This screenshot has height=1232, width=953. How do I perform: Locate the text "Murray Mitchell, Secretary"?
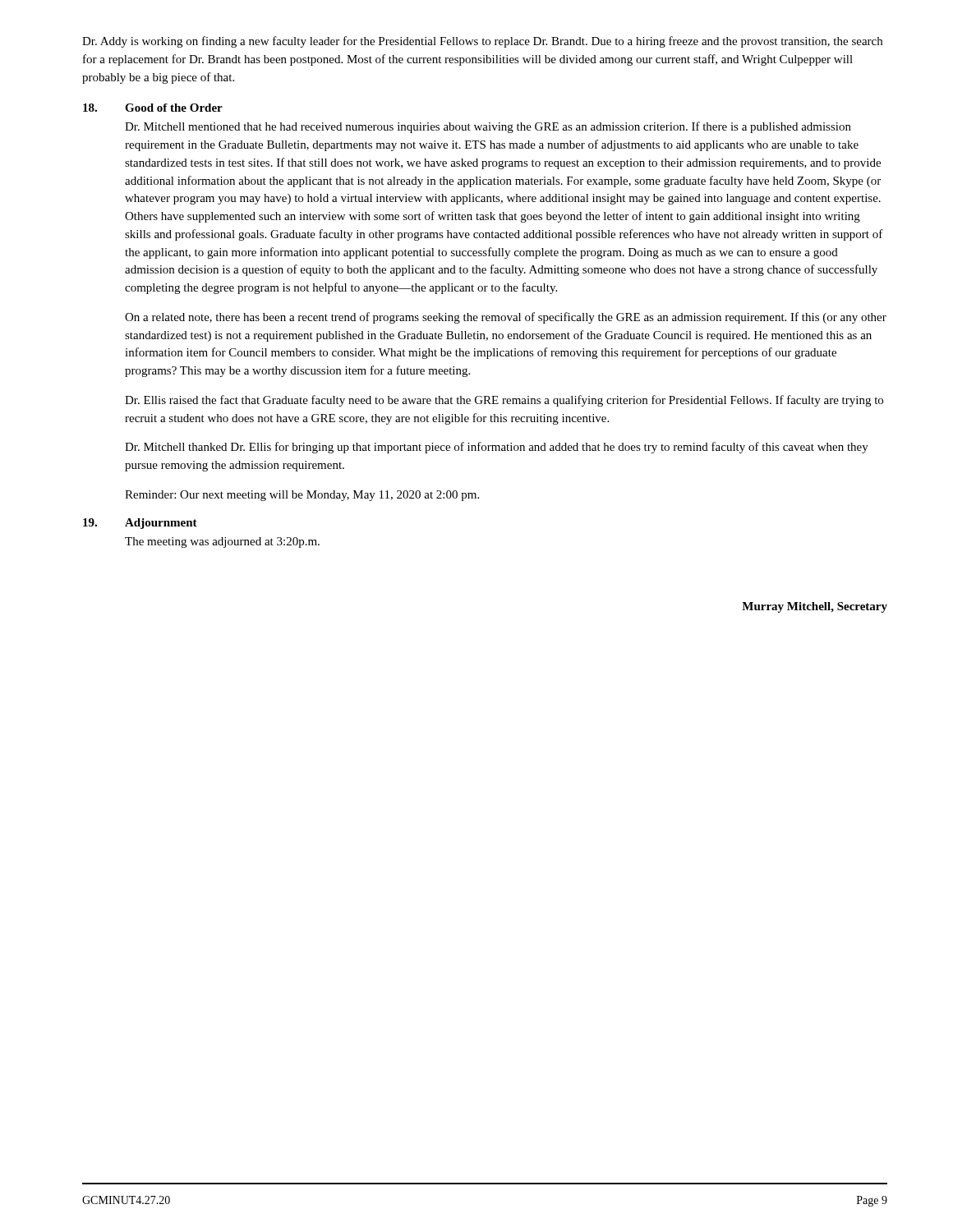[x=815, y=606]
